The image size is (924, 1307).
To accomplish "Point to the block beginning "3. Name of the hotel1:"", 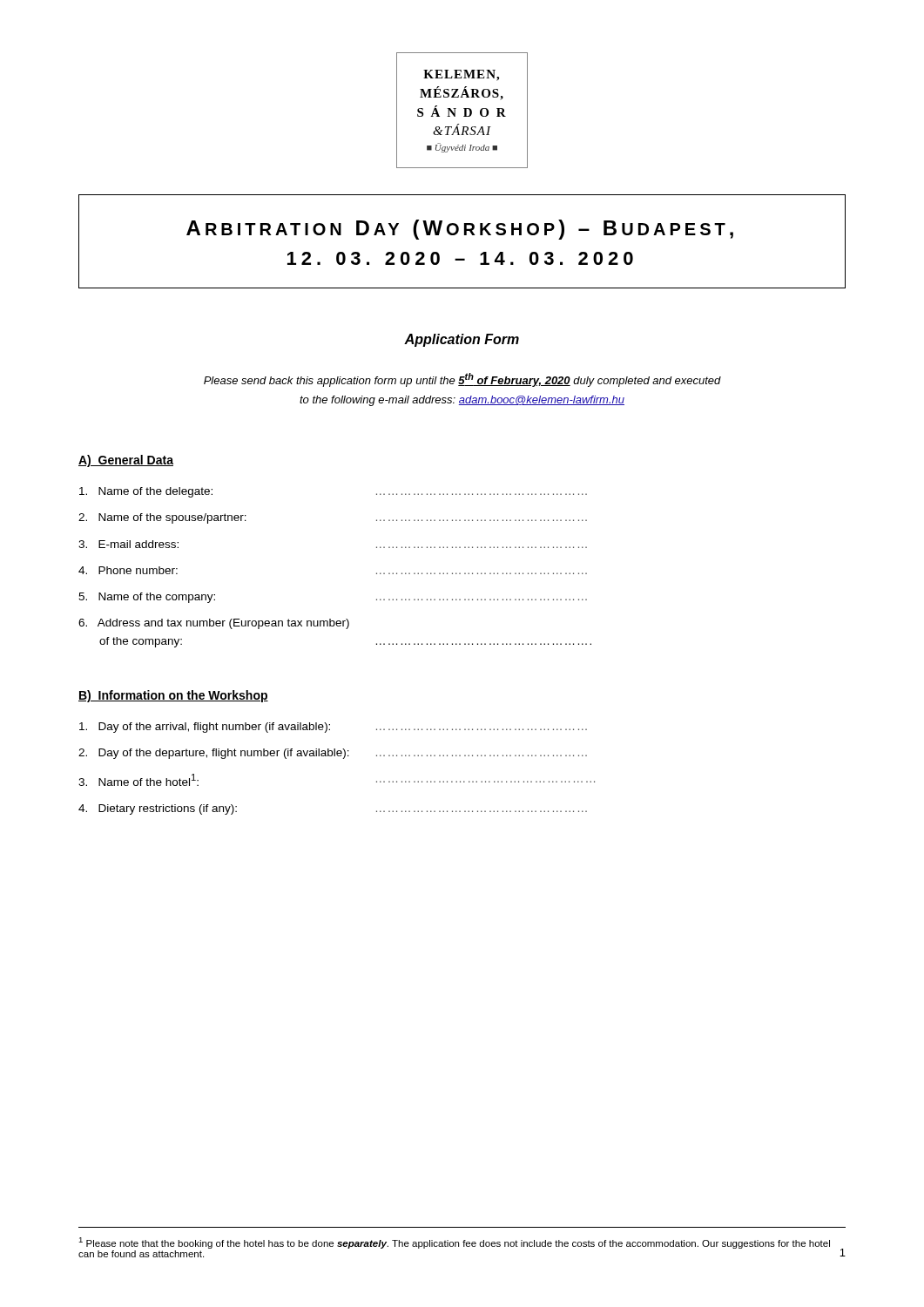I will [x=462, y=781].
